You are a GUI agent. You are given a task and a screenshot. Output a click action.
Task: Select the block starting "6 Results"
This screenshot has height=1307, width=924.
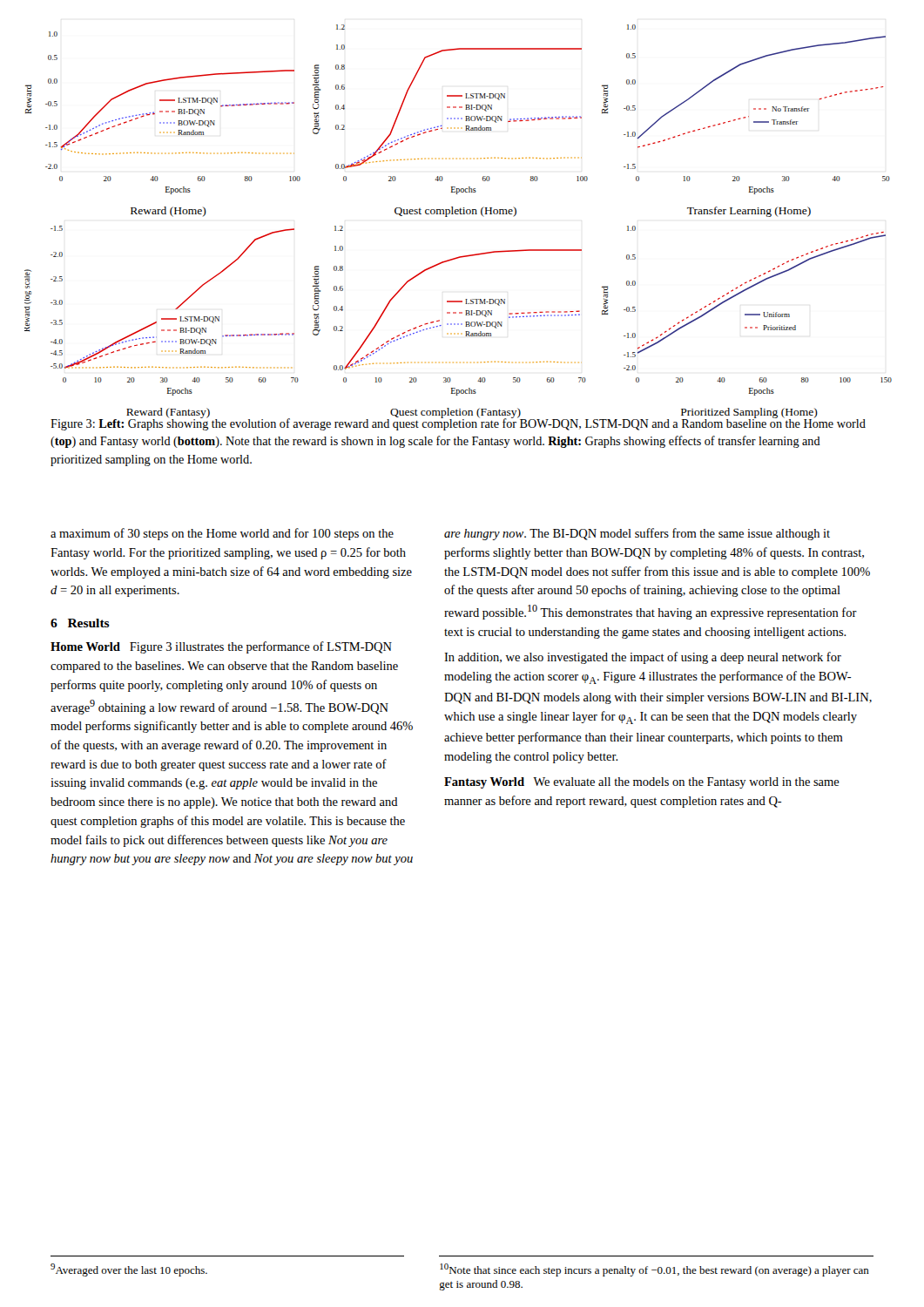click(x=80, y=623)
